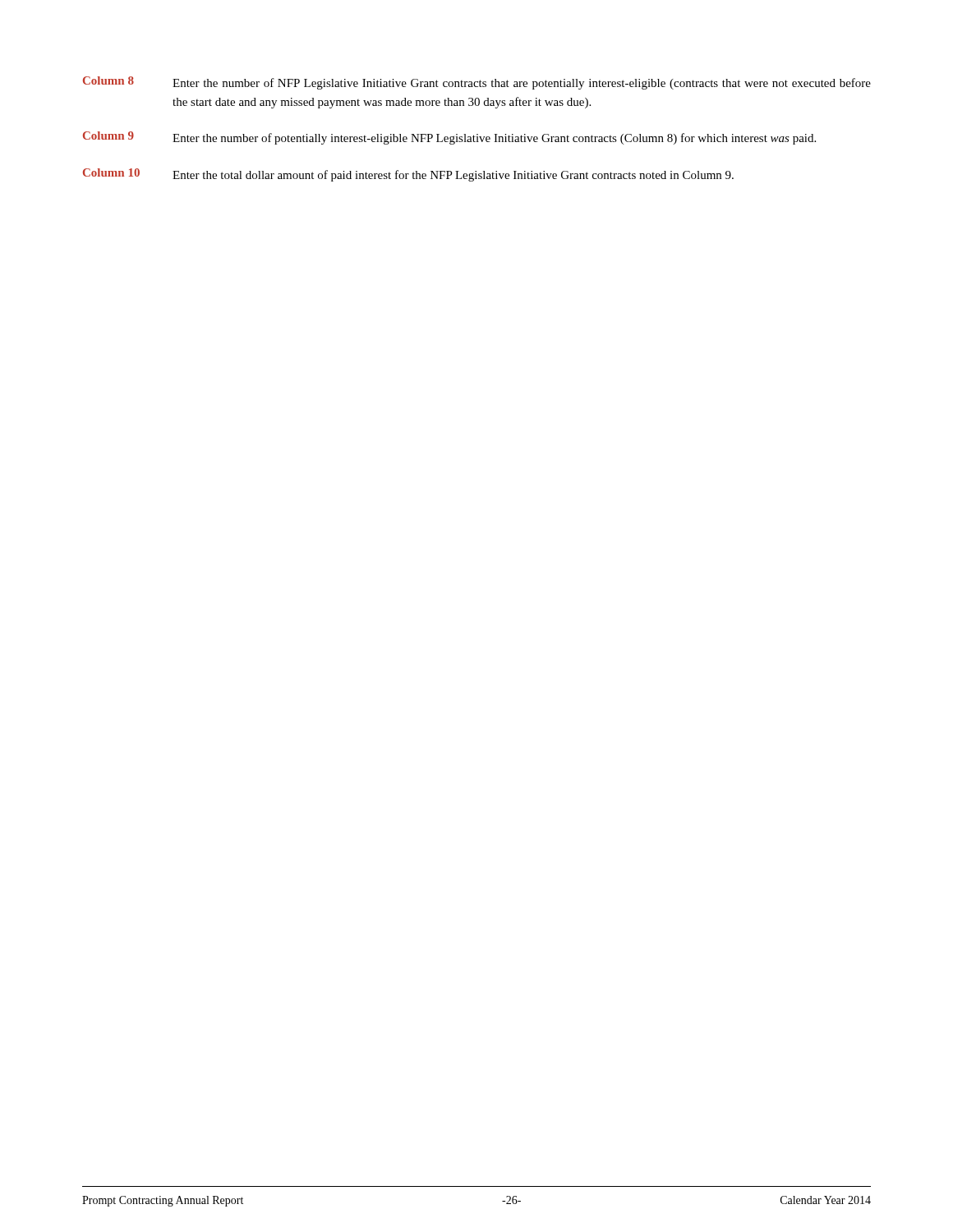Where is the passage that starts "Column 10 Enter"?
This screenshot has width=953, height=1232.
tap(476, 175)
